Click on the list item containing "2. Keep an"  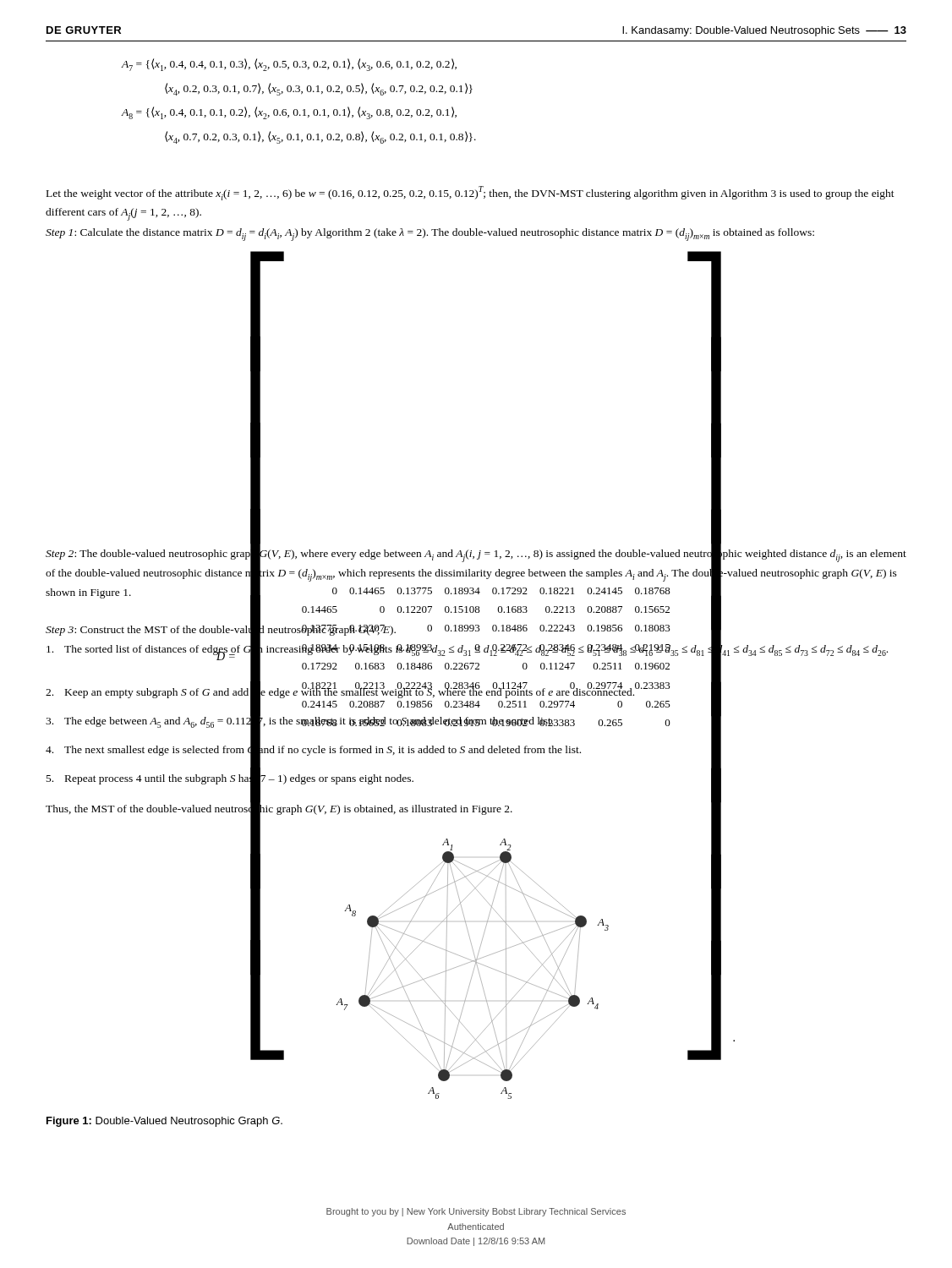pos(476,692)
